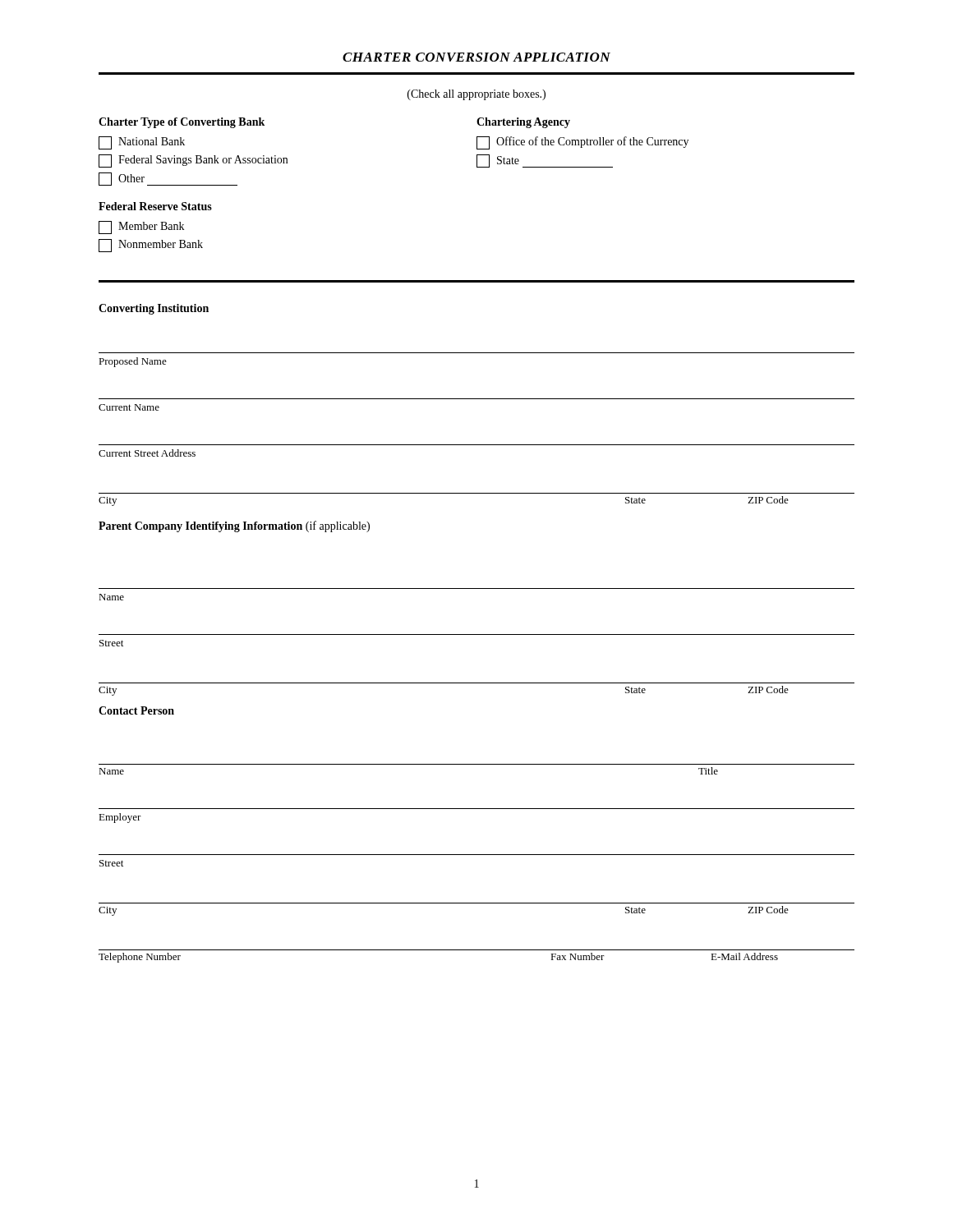Point to the passage starting "Proposed Name"
The width and height of the screenshot is (953, 1232).
coord(476,349)
